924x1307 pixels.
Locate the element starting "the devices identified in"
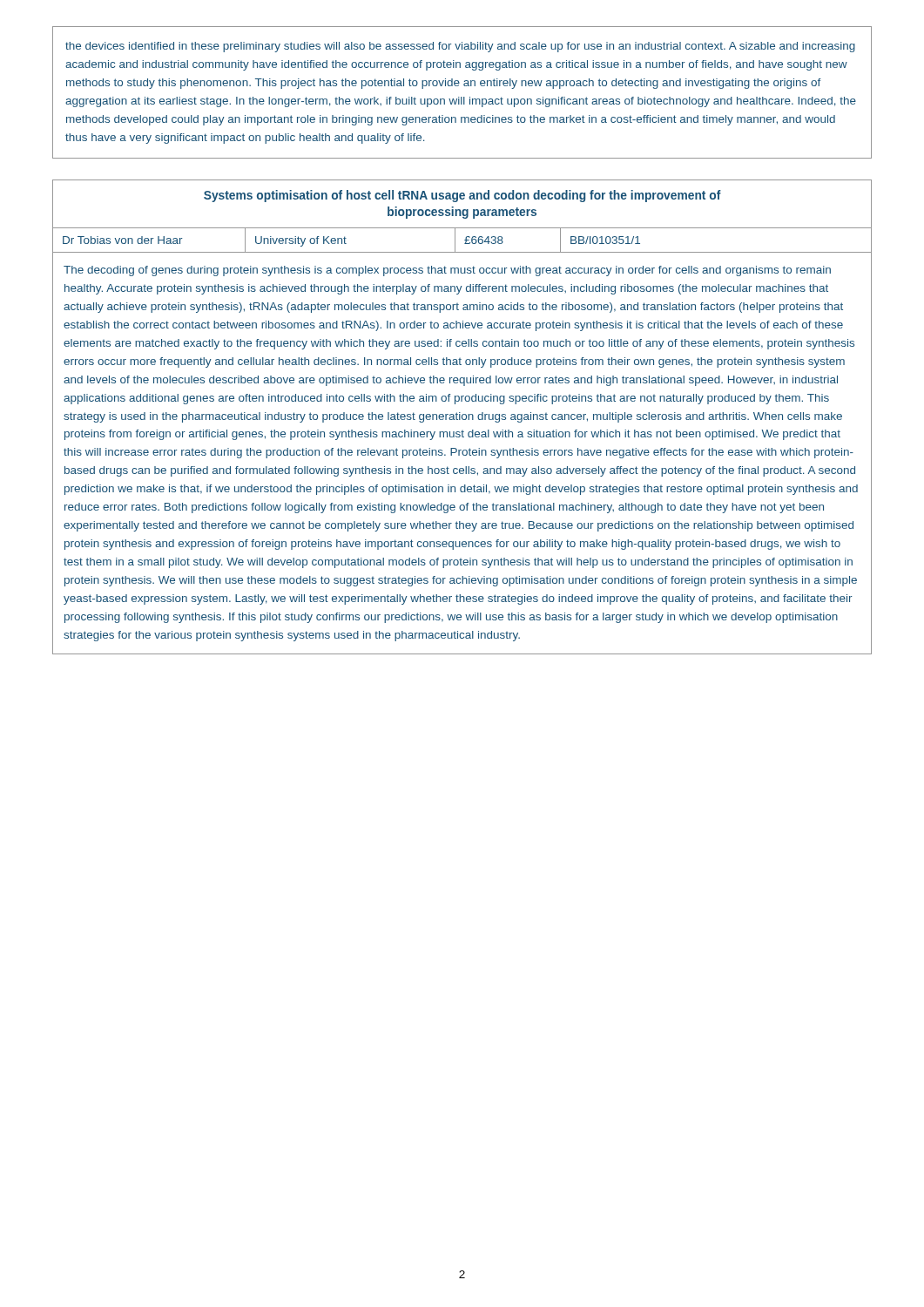pos(461,91)
